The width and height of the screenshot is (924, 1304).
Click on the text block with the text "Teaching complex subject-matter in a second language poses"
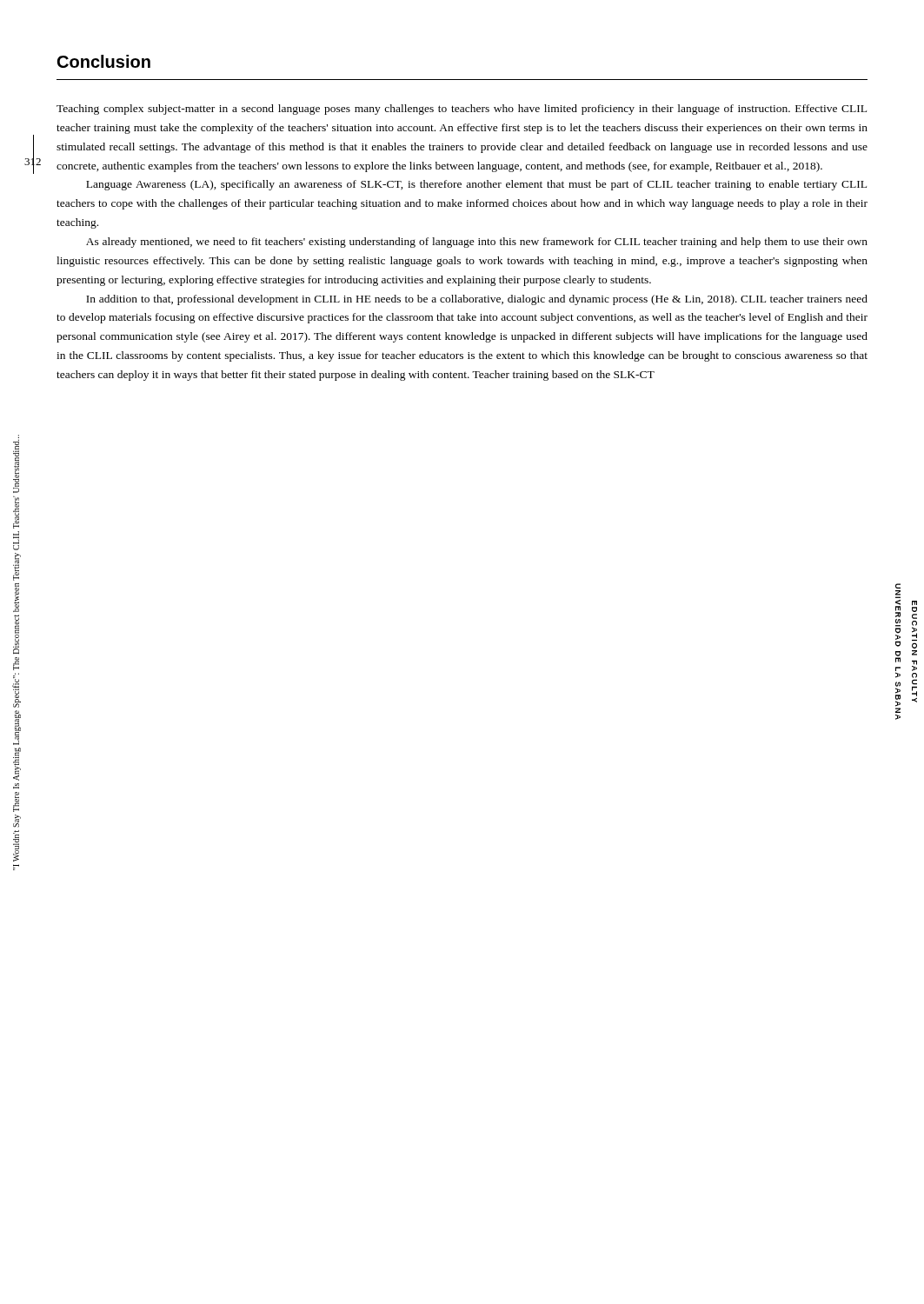(462, 242)
